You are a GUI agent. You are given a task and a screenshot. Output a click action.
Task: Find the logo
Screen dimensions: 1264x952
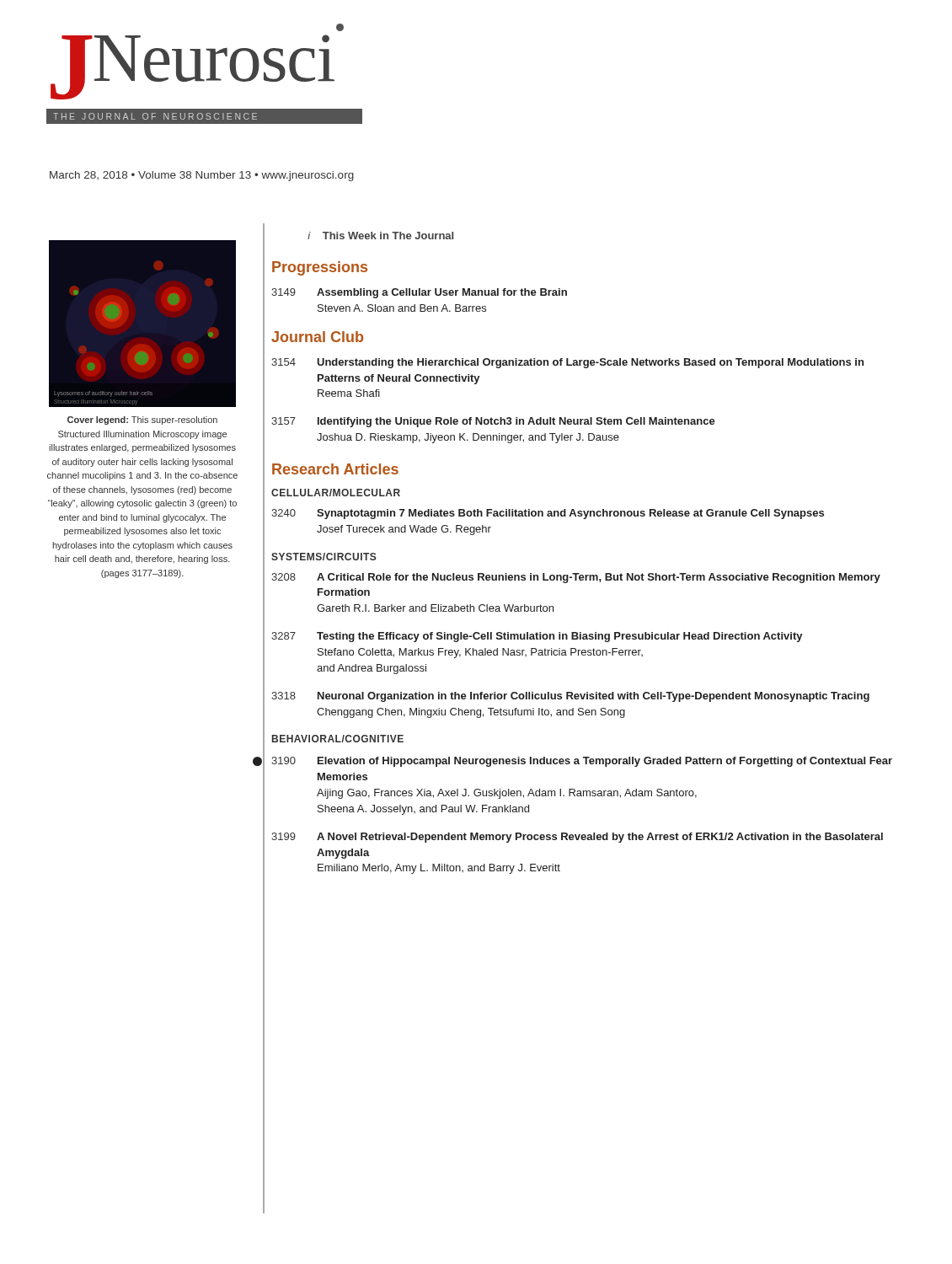point(227,74)
